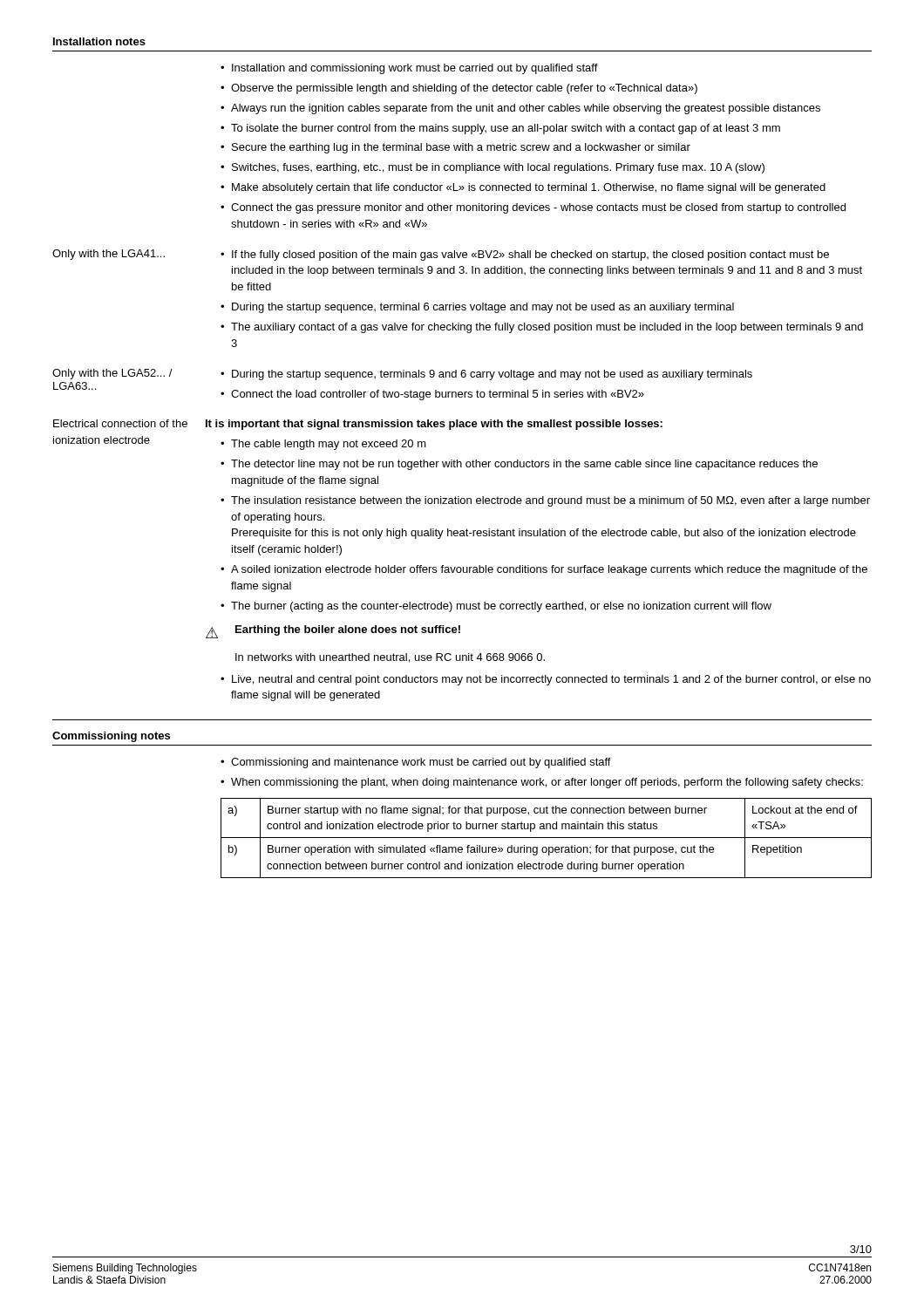Navigate to the element starting "Only with the LGA41..."

pos(109,253)
